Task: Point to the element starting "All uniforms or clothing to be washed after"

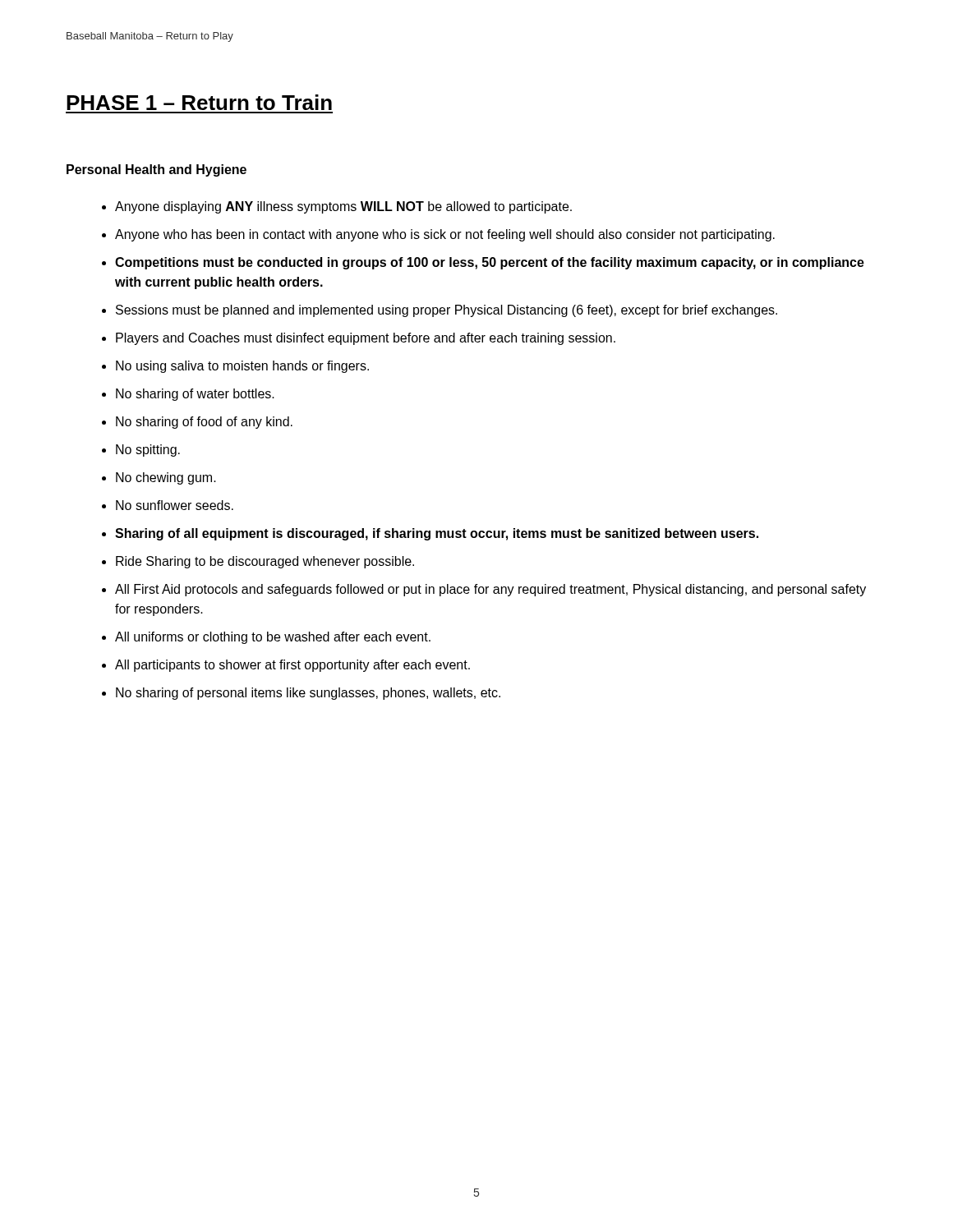Action: pos(273,637)
